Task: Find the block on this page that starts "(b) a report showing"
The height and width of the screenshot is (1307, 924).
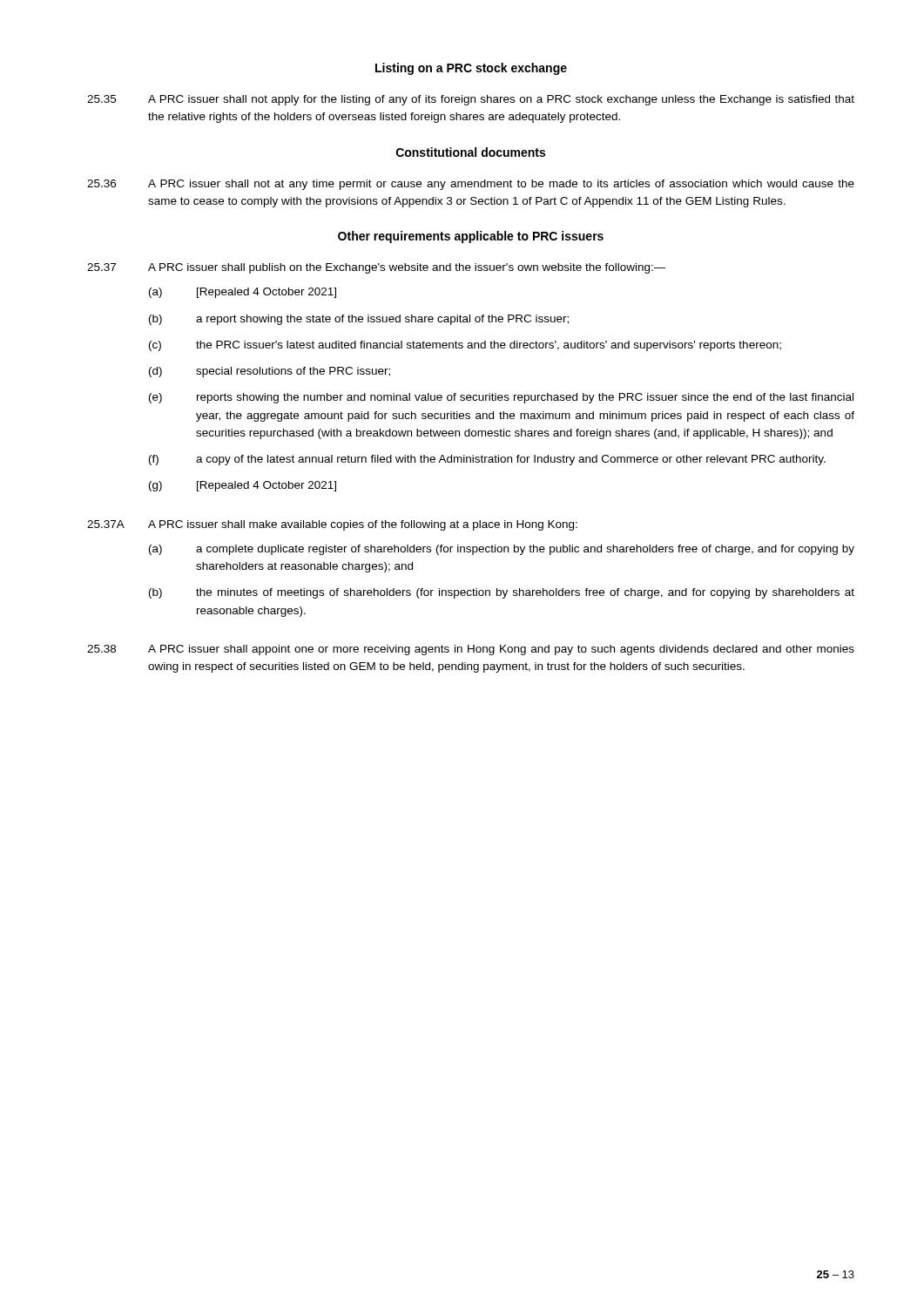Action: coord(501,319)
